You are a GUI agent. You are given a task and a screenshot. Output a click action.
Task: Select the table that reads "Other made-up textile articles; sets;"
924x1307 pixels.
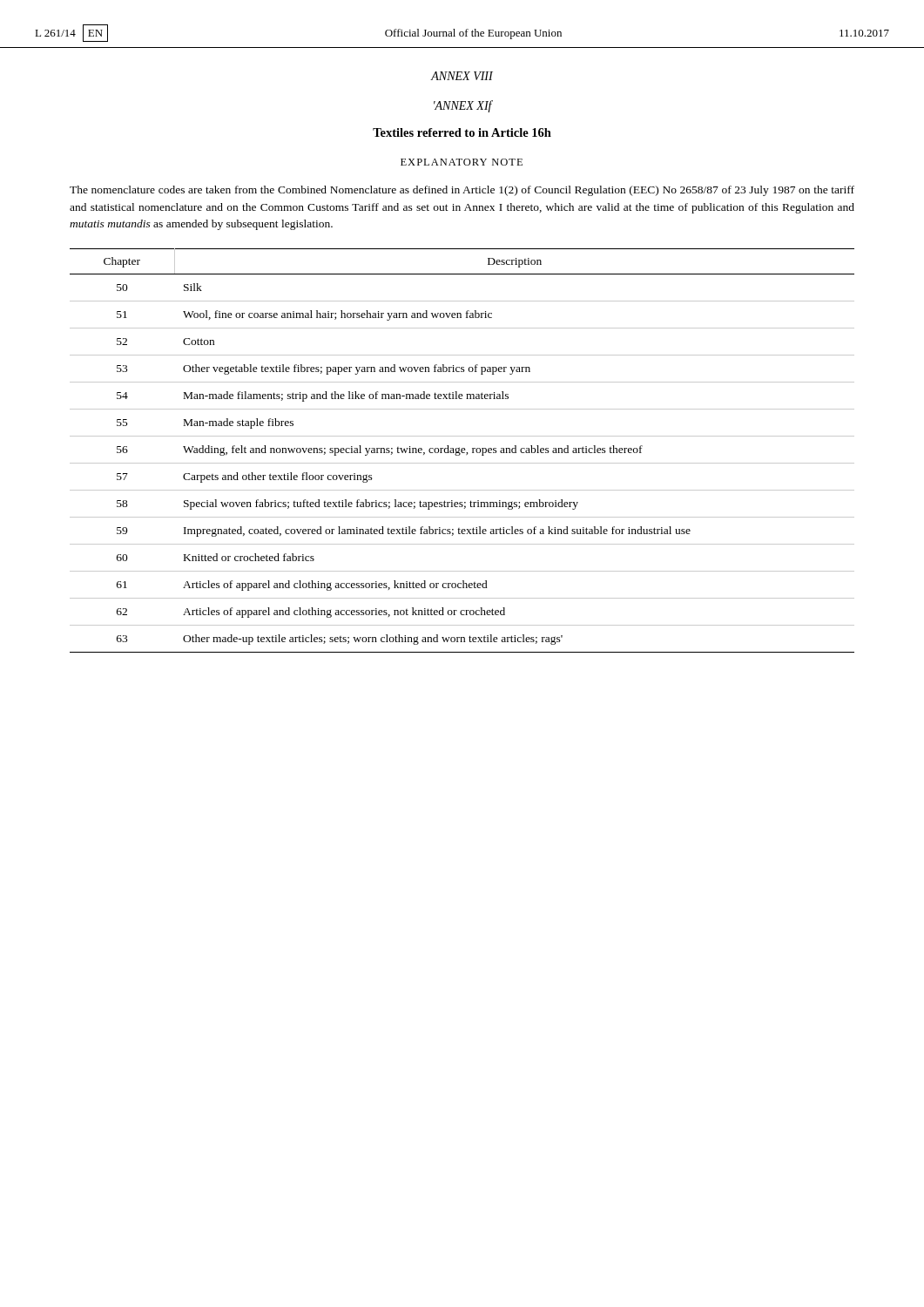462,450
